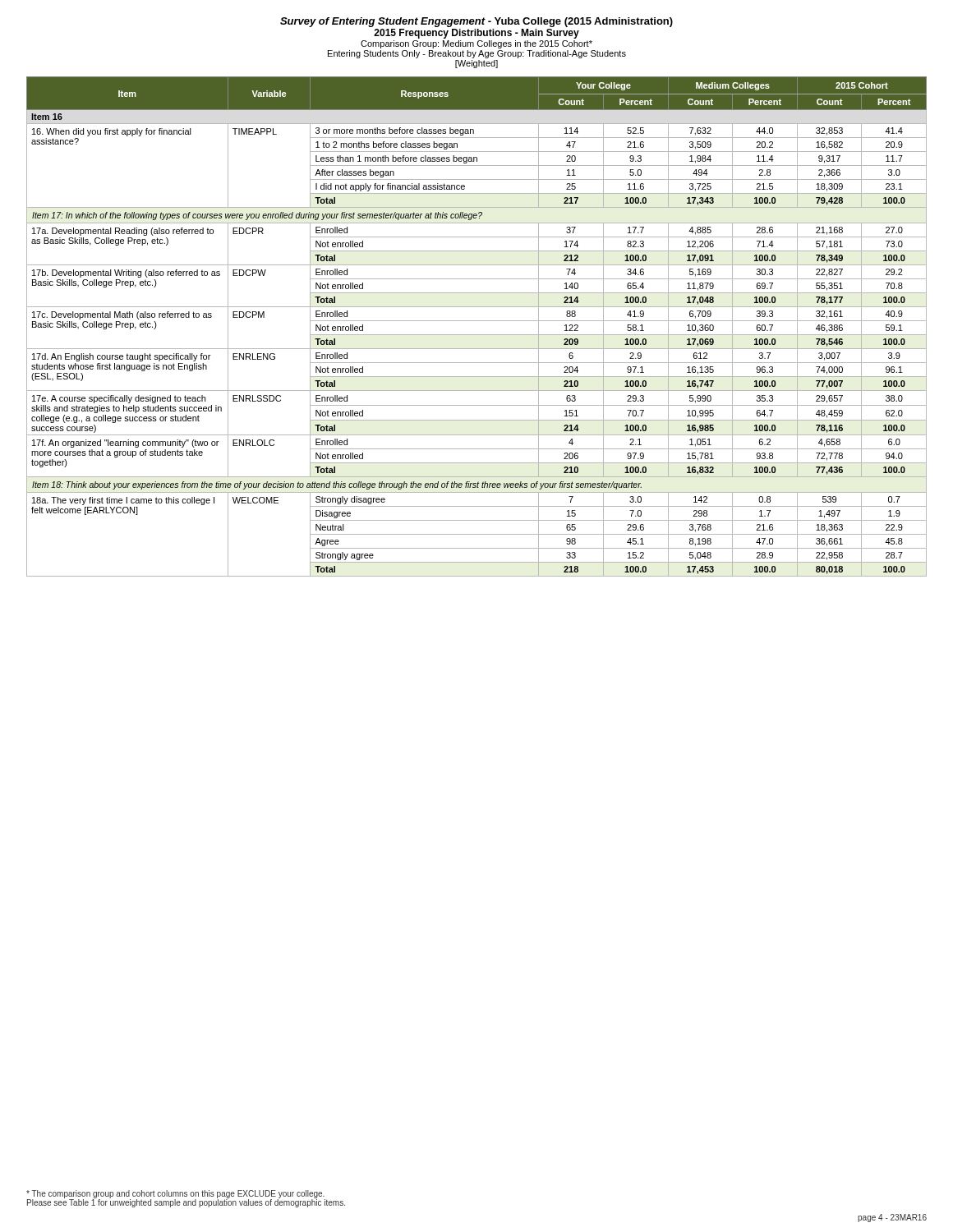Locate the block of text that opens with "The comparison group and cohort columns on this"
Viewport: 953px width, 1232px height.
186,1198
